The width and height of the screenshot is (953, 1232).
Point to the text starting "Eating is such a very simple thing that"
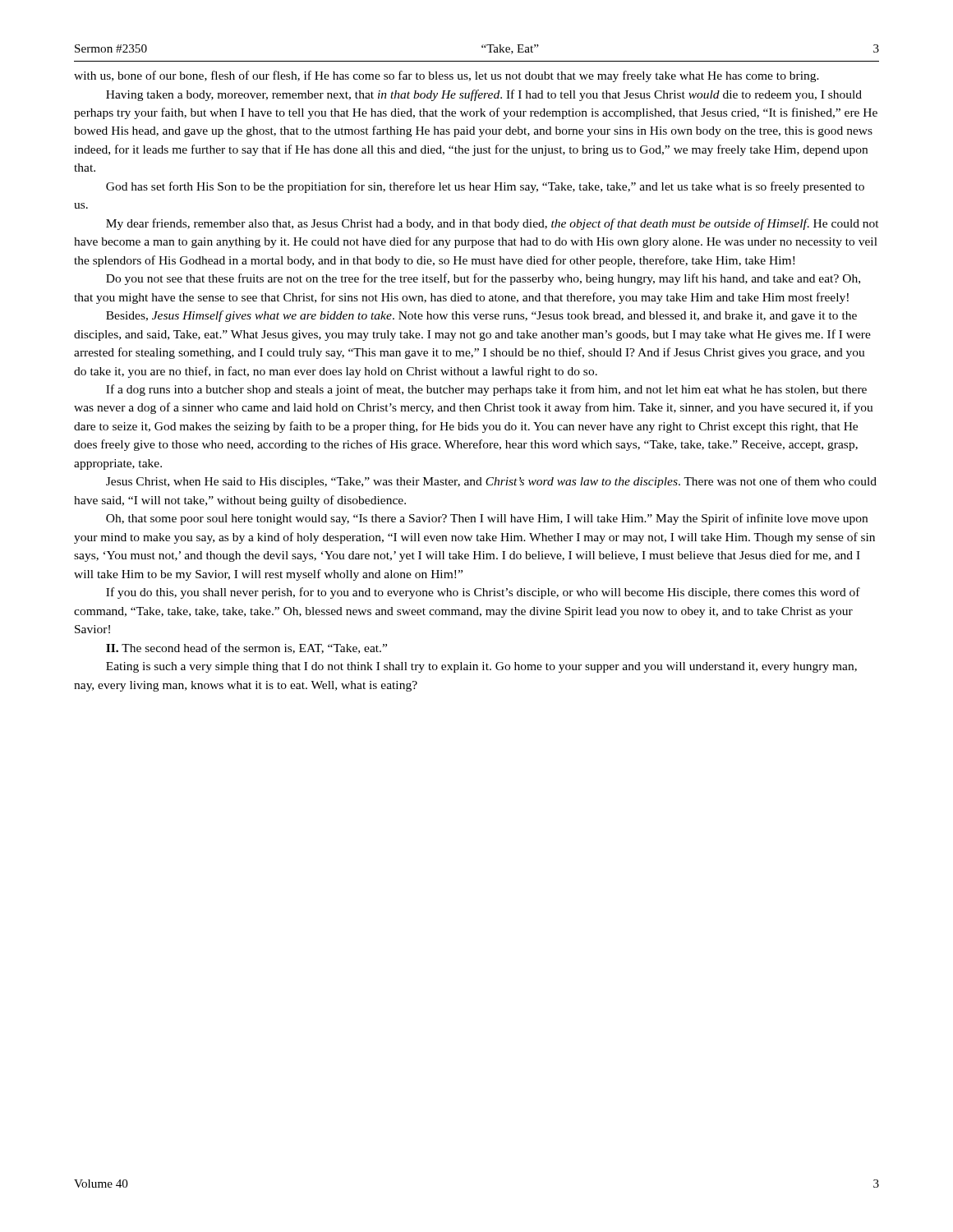(x=476, y=676)
